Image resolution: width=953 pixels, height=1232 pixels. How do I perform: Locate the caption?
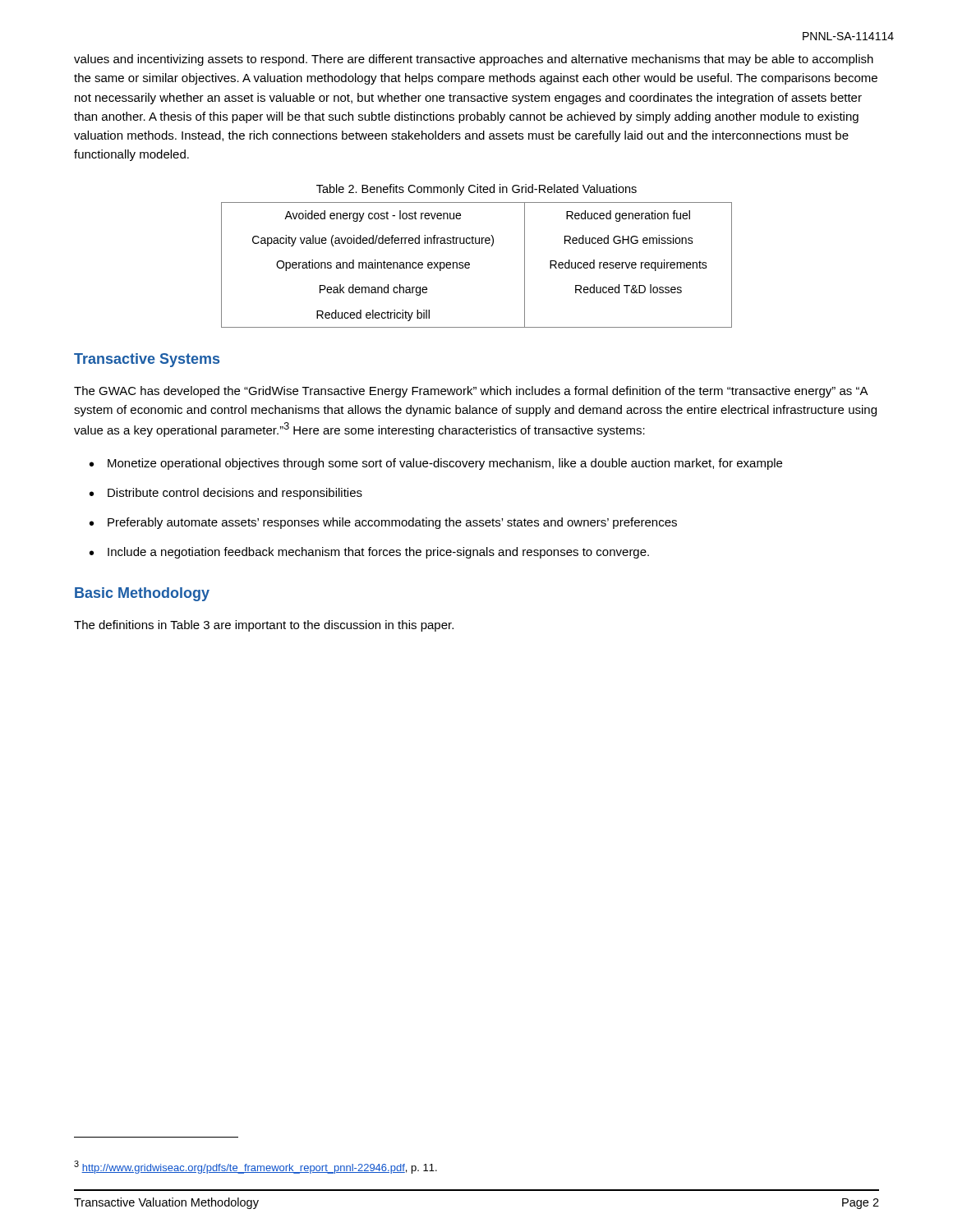pyautogui.click(x=476, y=188)
